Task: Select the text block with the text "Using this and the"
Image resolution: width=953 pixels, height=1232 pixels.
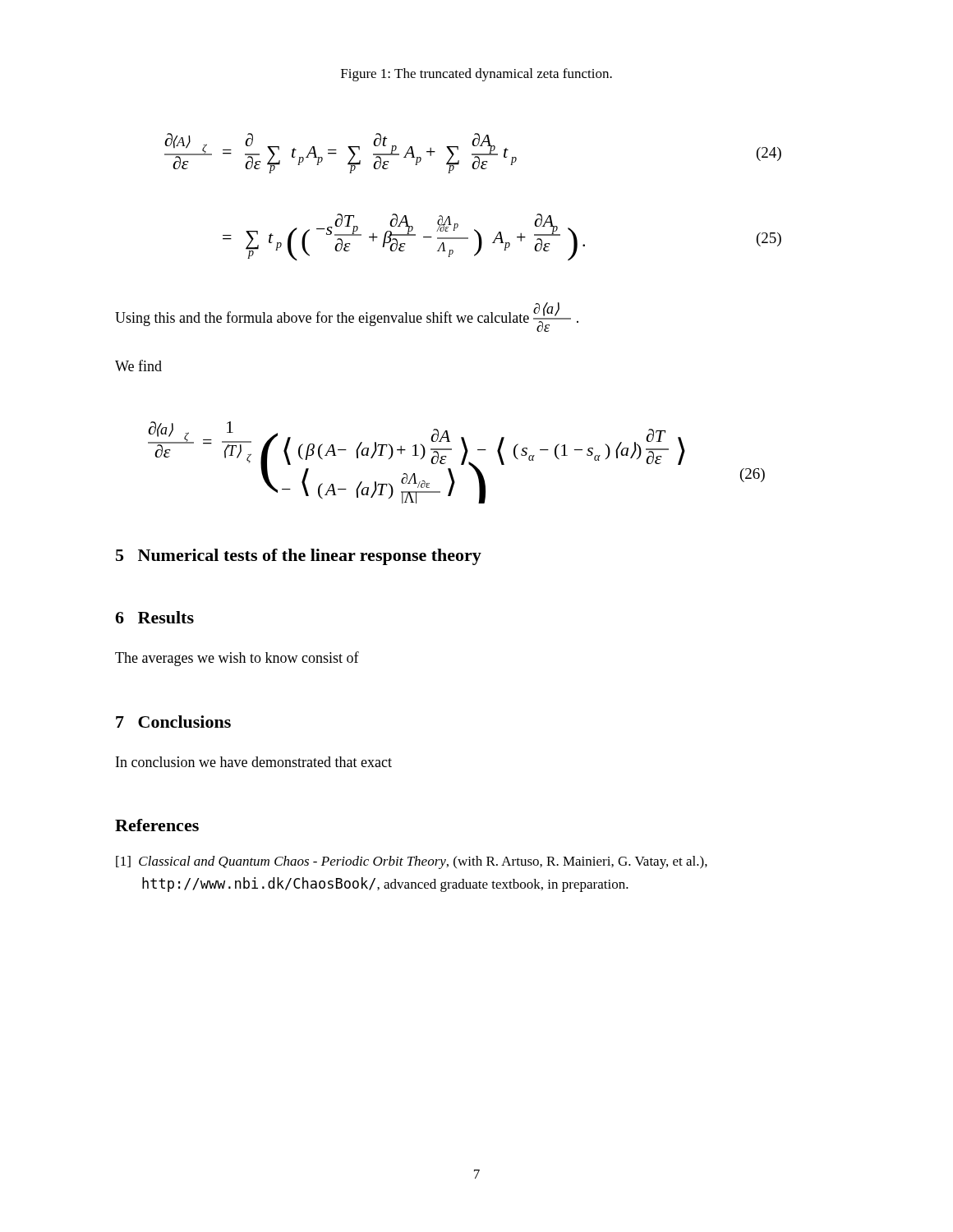Action: (x=347, y=319)
